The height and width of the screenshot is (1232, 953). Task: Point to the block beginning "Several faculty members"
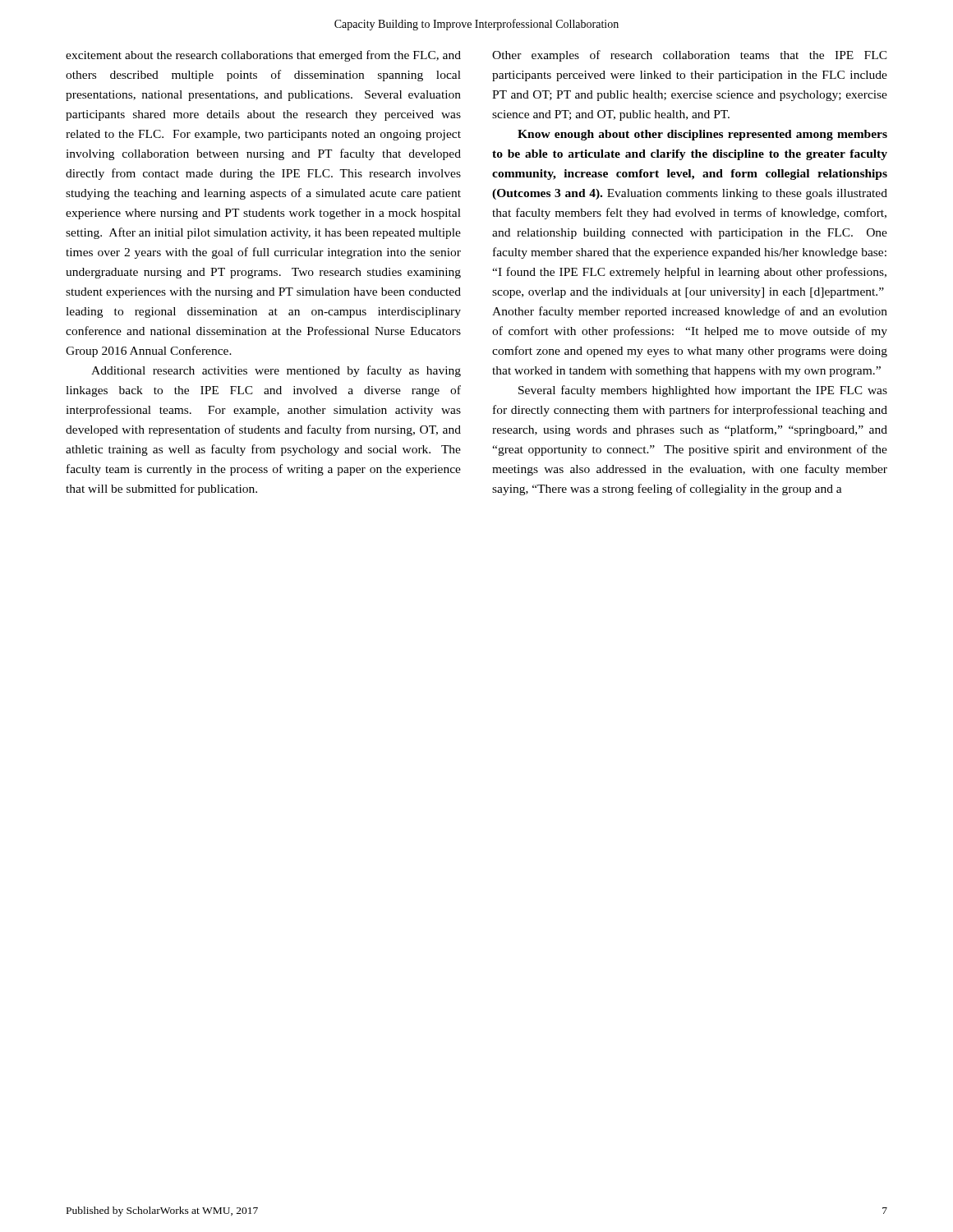pos(690,440)
